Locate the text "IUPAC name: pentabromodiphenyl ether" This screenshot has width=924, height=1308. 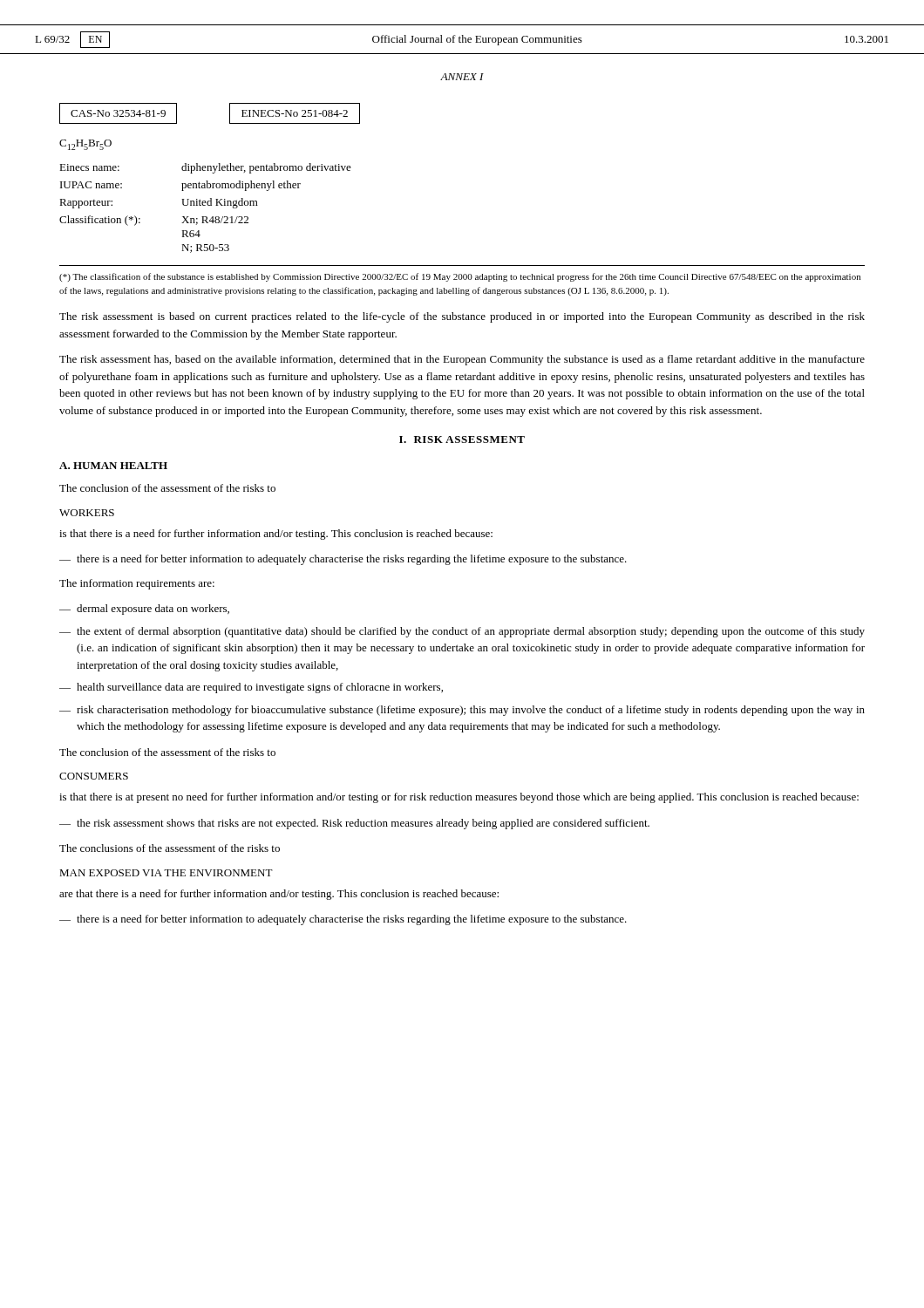[180, 186]
